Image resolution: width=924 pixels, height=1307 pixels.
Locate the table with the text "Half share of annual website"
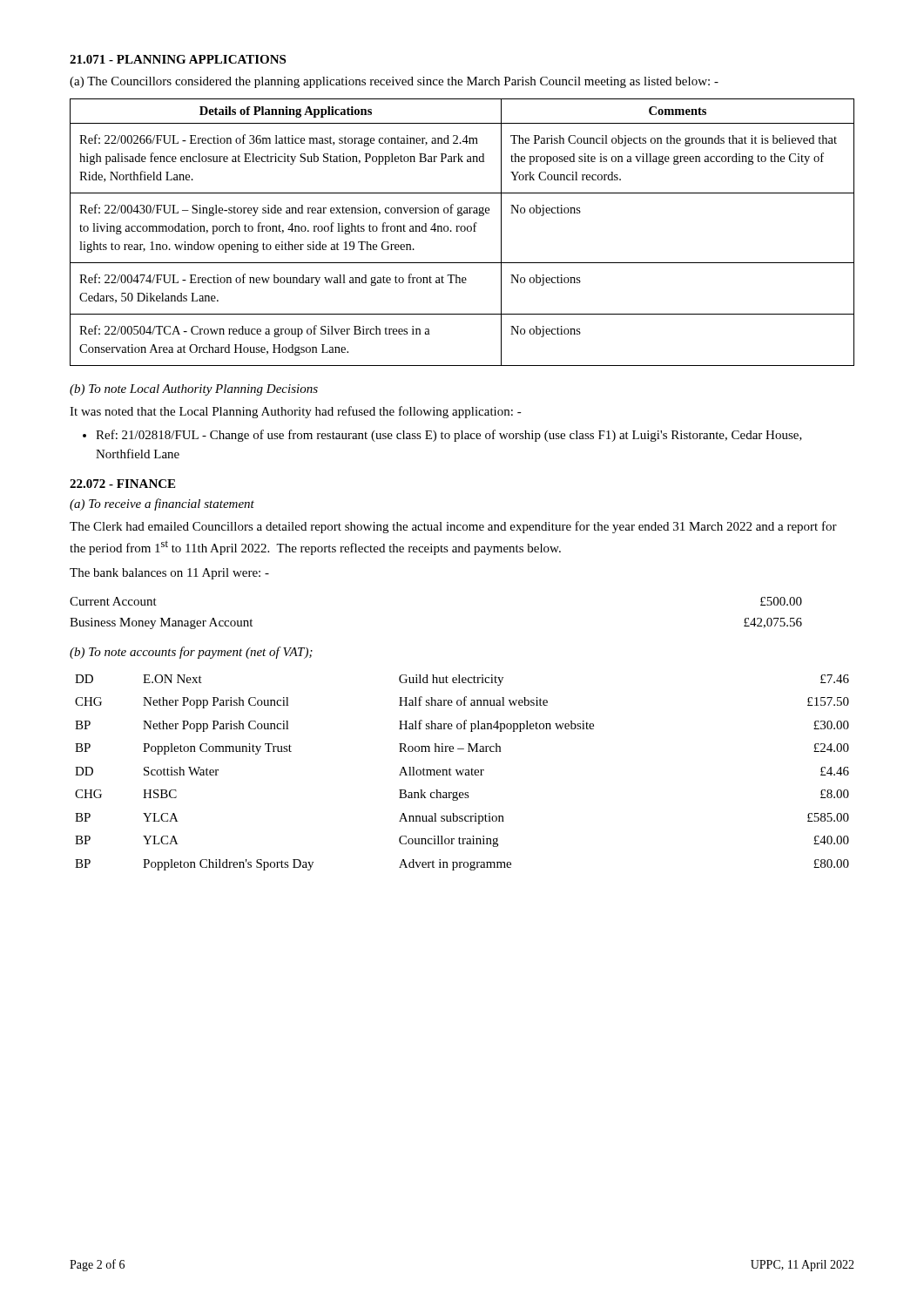pos(462,771)
